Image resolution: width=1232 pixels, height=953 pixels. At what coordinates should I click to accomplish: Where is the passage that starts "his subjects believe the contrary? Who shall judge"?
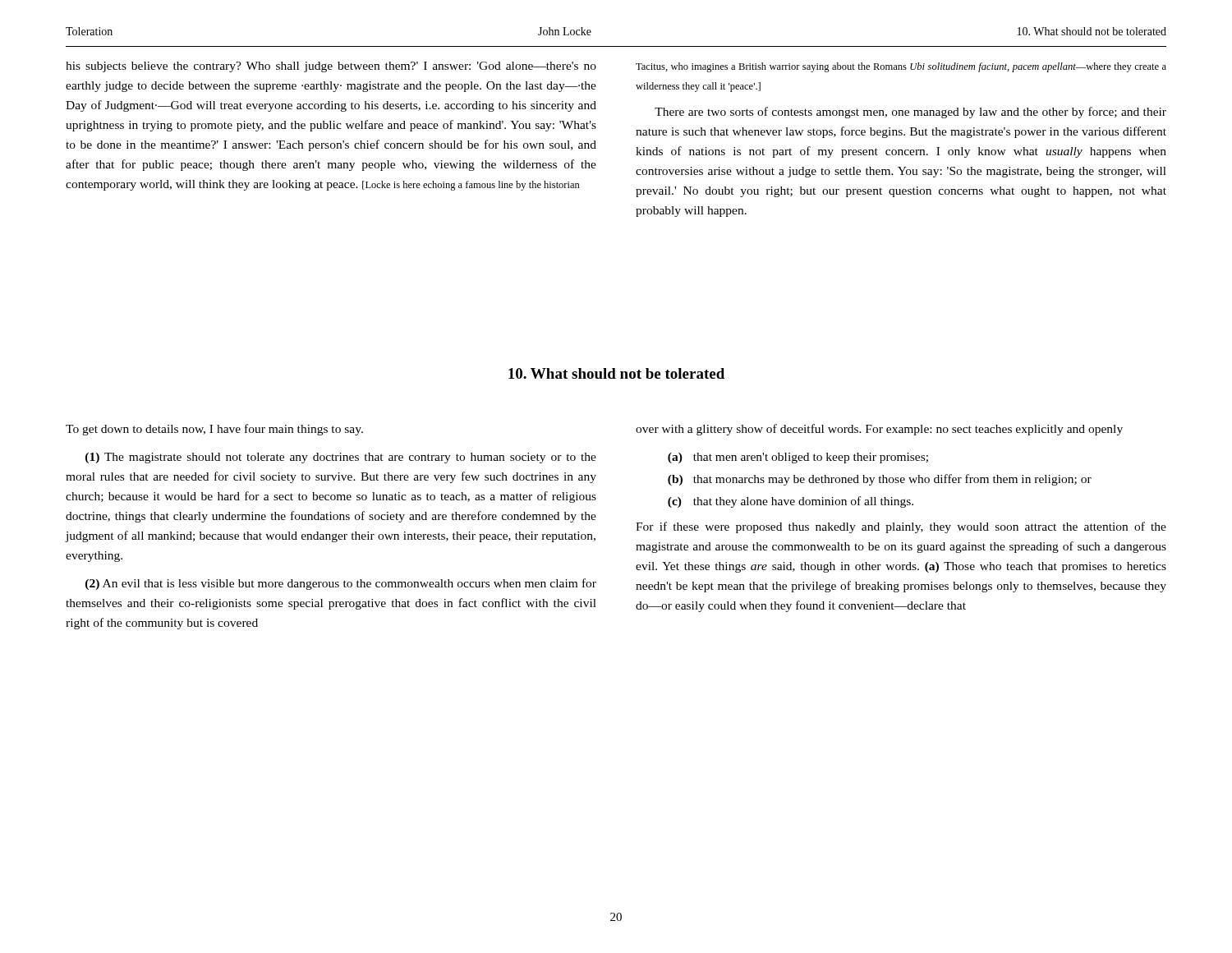tap(331, 125)
